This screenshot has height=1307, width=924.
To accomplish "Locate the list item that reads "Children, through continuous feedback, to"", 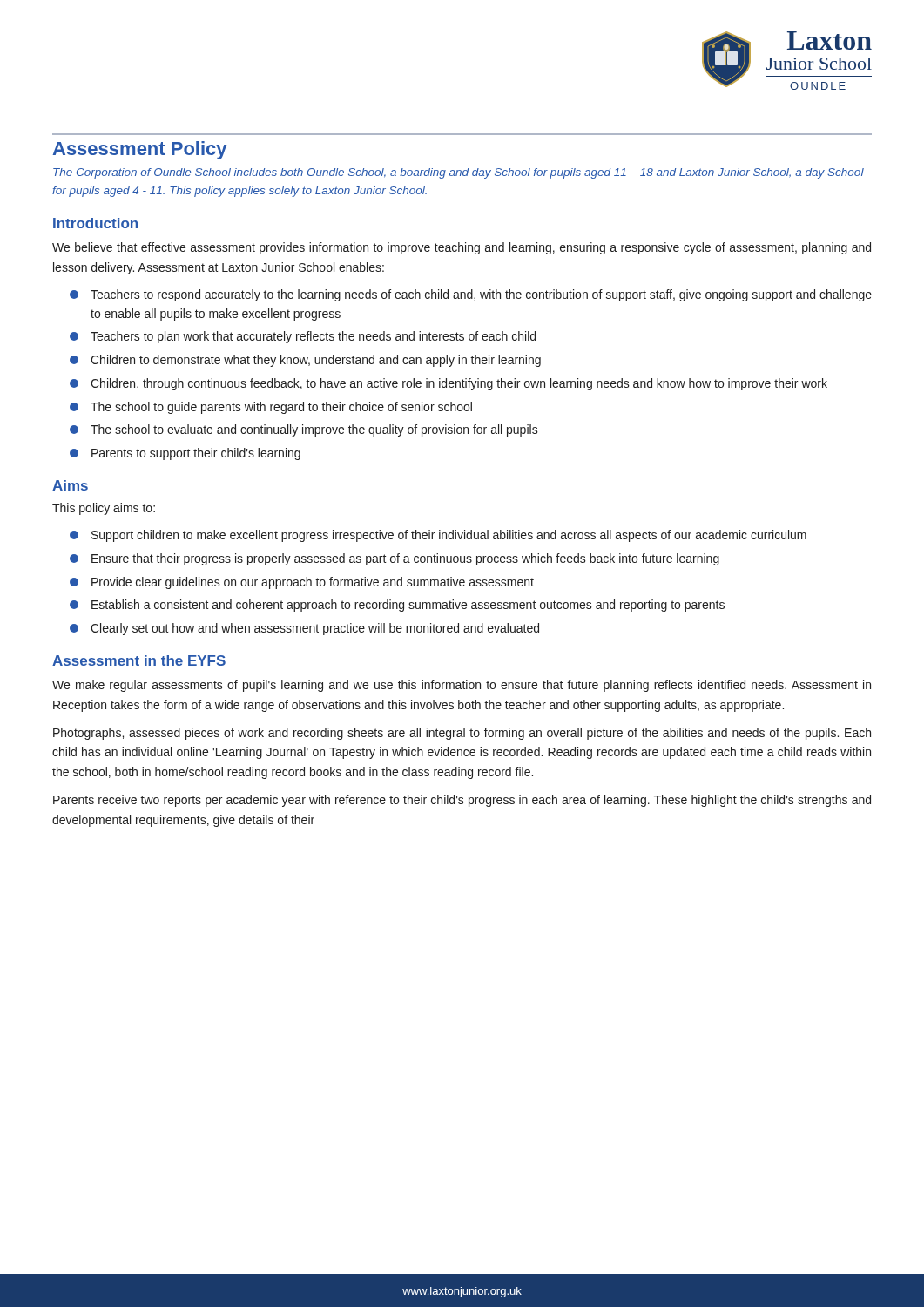I will [x=471, y=384].
